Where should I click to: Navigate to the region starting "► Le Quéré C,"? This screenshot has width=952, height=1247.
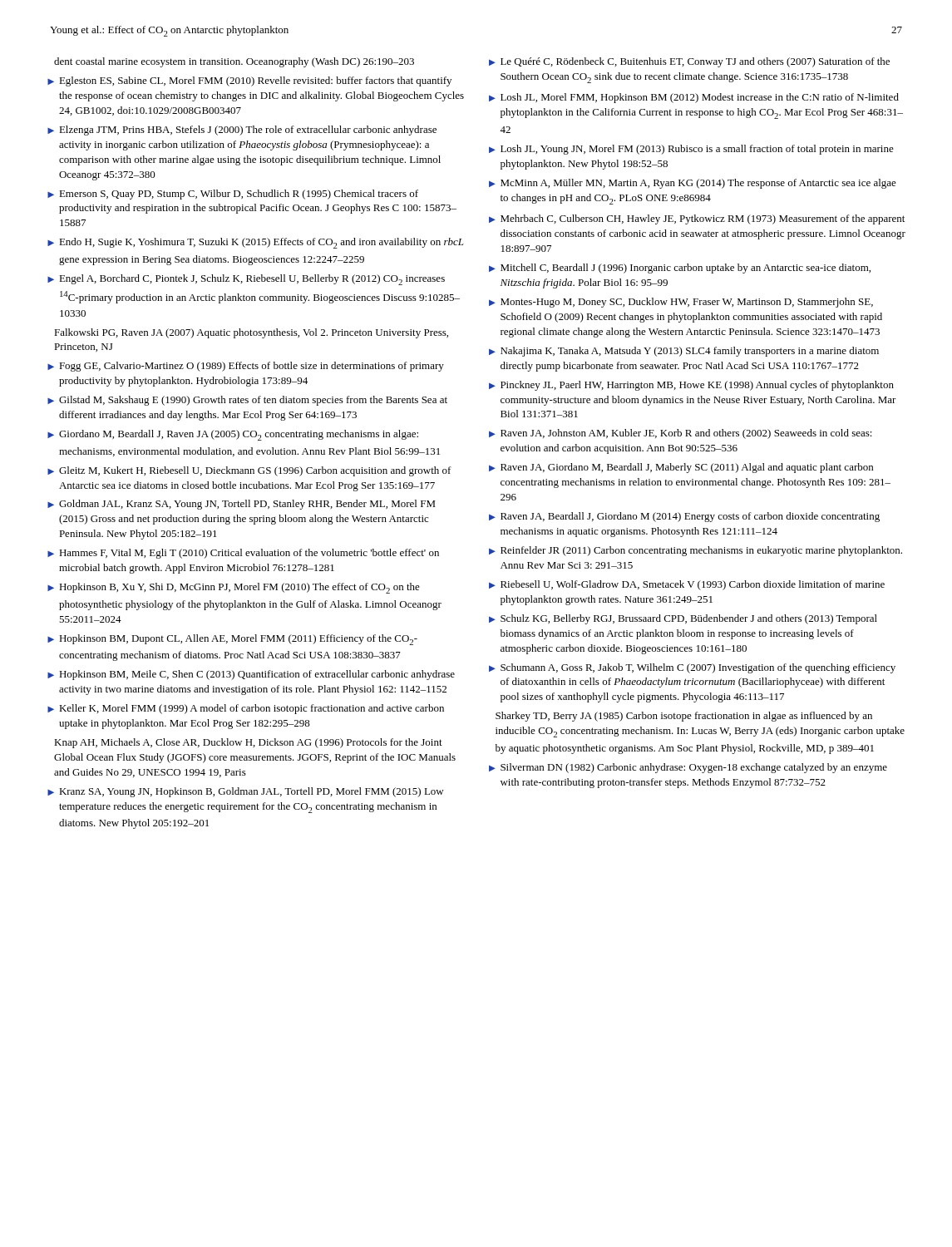click(697, 70)
